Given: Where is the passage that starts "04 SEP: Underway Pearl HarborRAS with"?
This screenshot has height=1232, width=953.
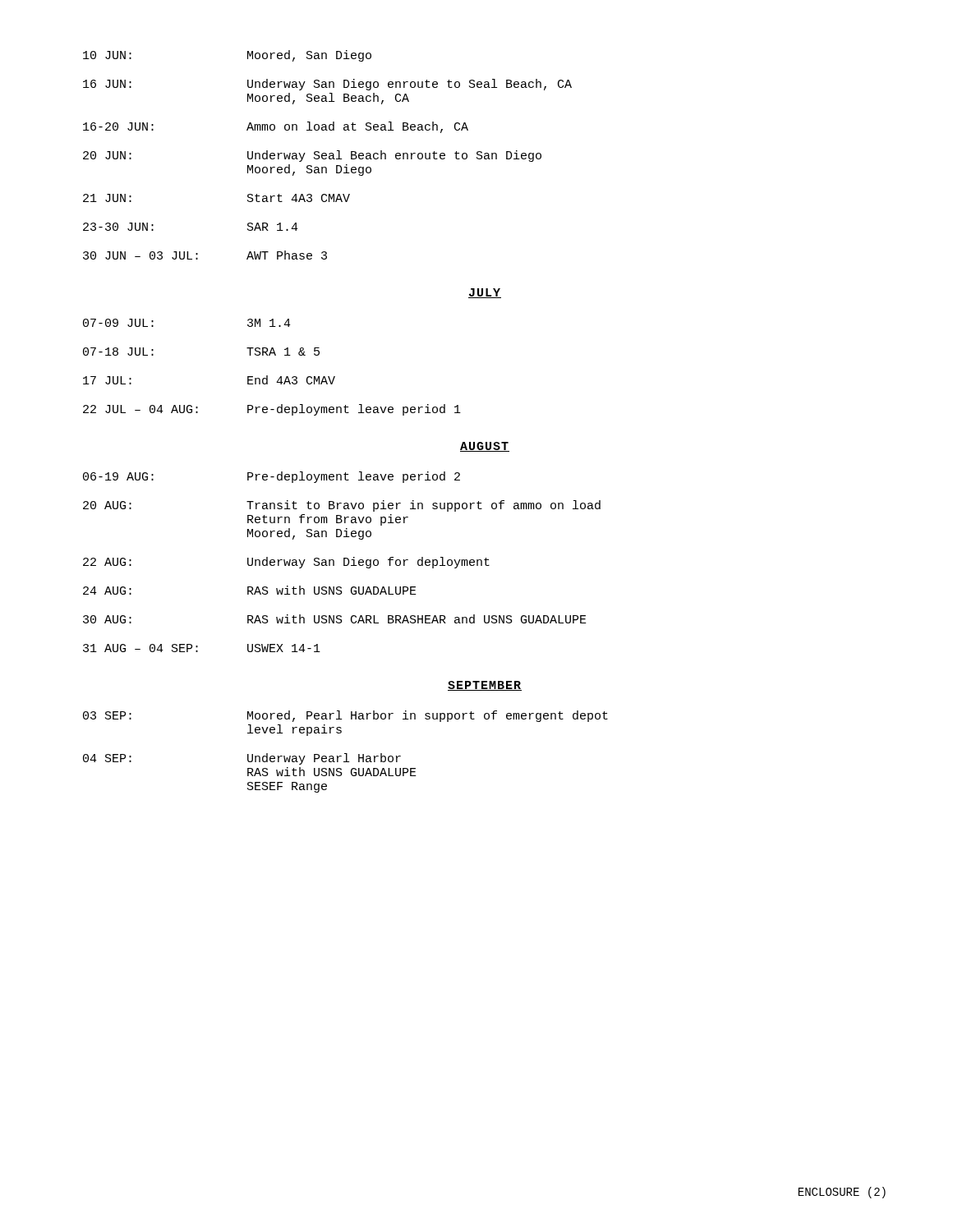Looking at the screenshot, I should (x=250, y=773).
